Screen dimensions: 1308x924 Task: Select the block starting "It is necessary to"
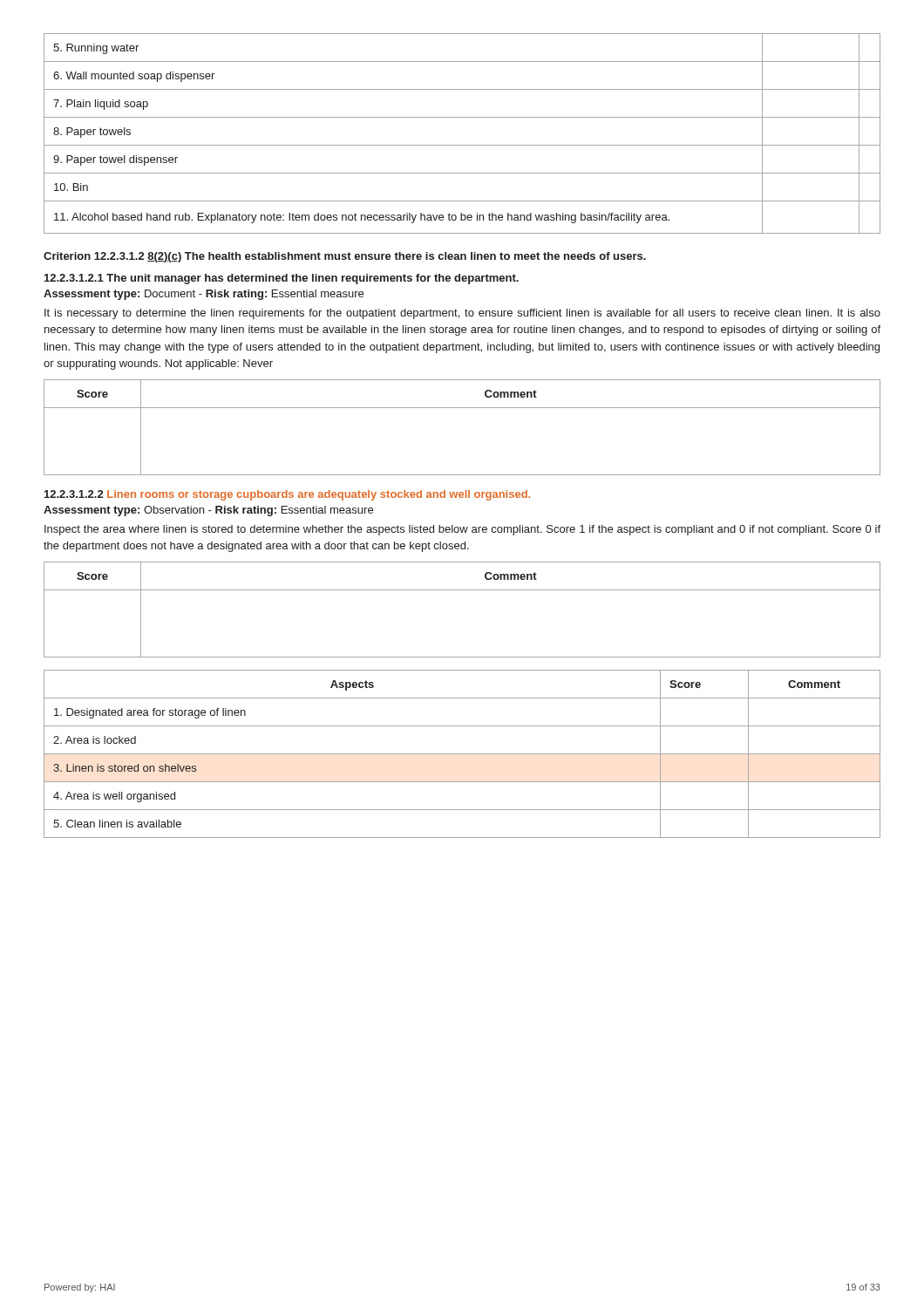coord(462,338)
